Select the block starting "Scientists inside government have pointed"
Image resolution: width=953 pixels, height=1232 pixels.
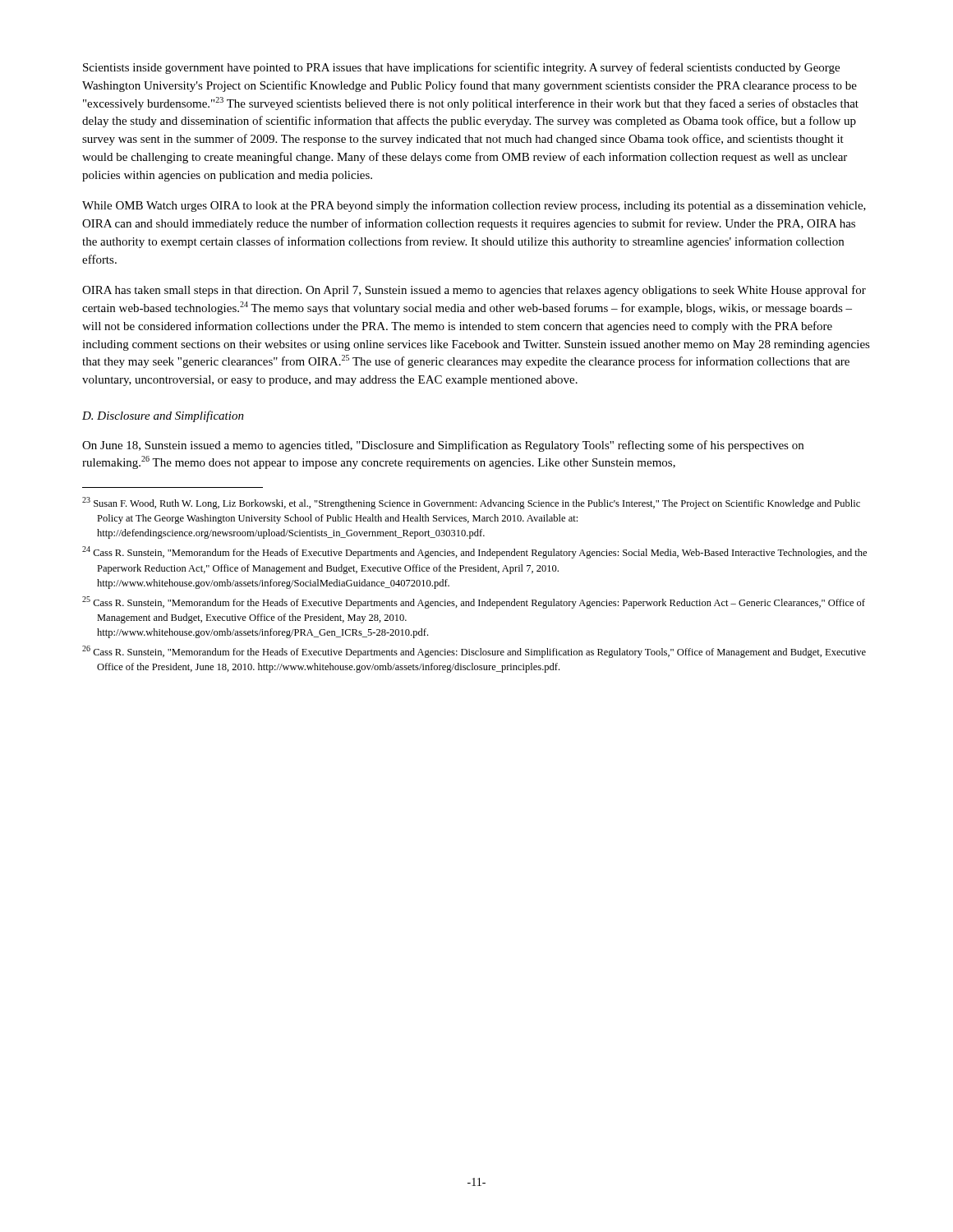point(476,122)
